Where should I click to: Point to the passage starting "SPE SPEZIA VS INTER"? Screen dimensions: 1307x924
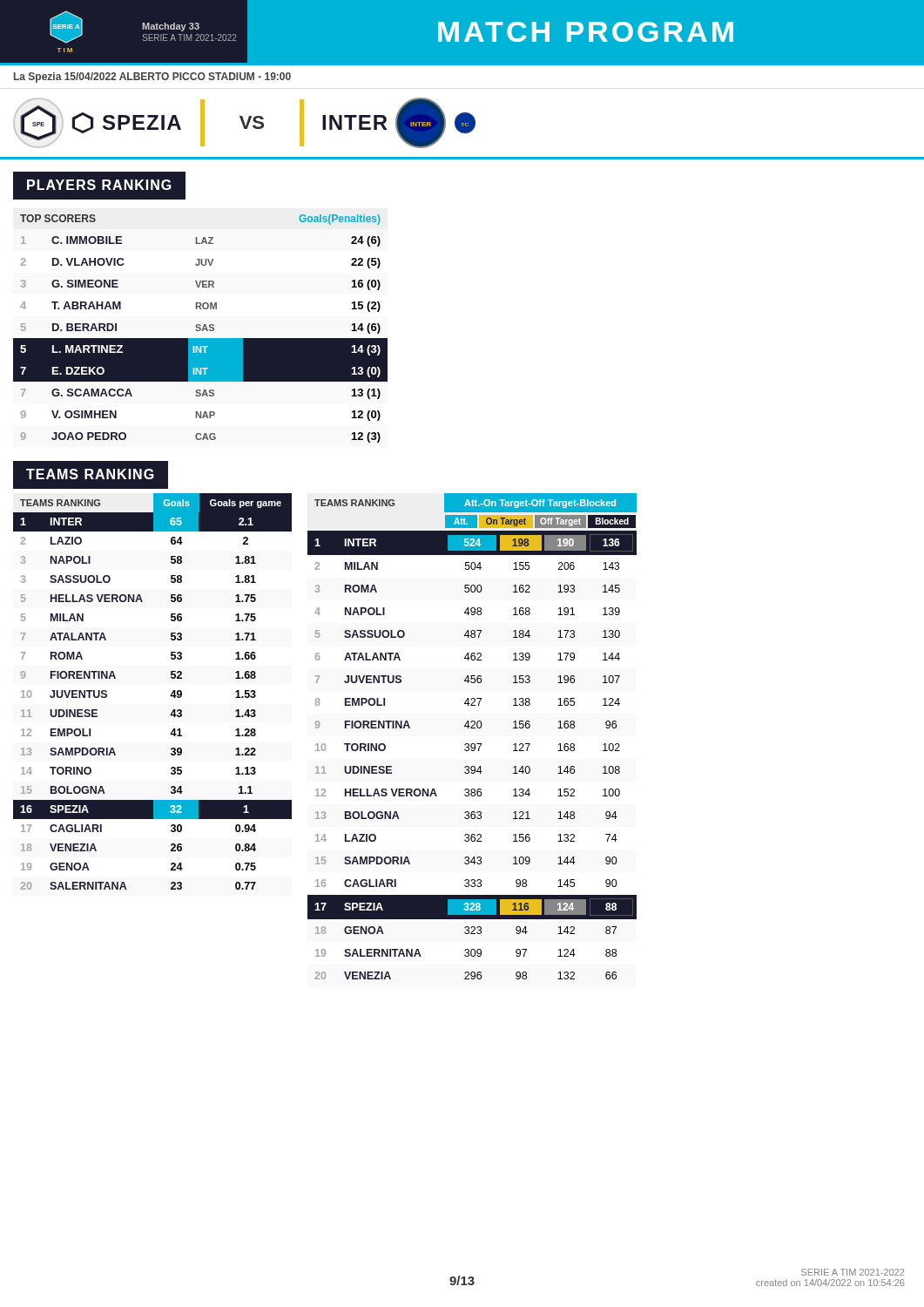245,123
